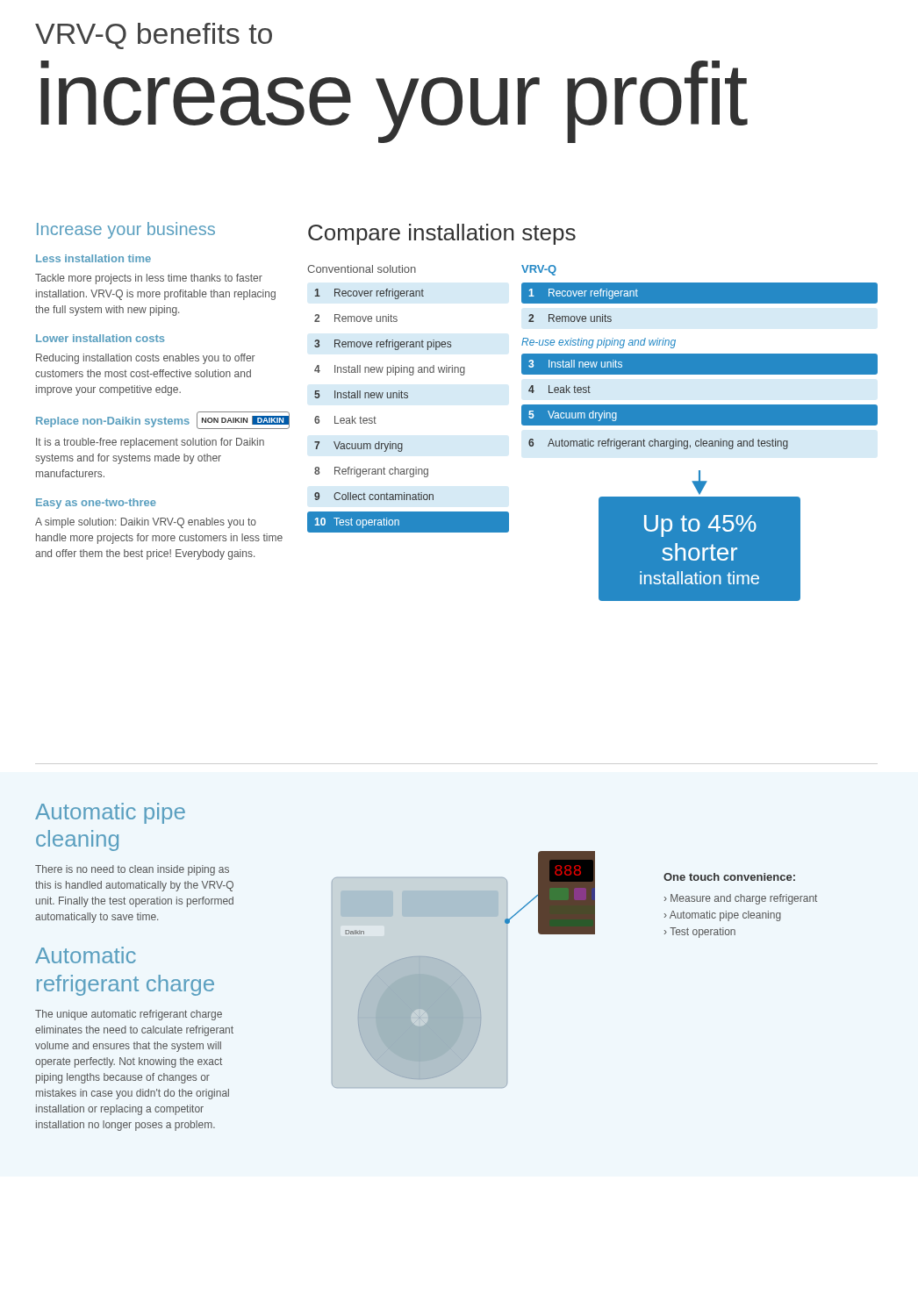This screenshot has height=1316, width=918.
Task: Locate the block of text that opens with "It is a trouble-free replacement solution for"
Action: pos(150,458)
